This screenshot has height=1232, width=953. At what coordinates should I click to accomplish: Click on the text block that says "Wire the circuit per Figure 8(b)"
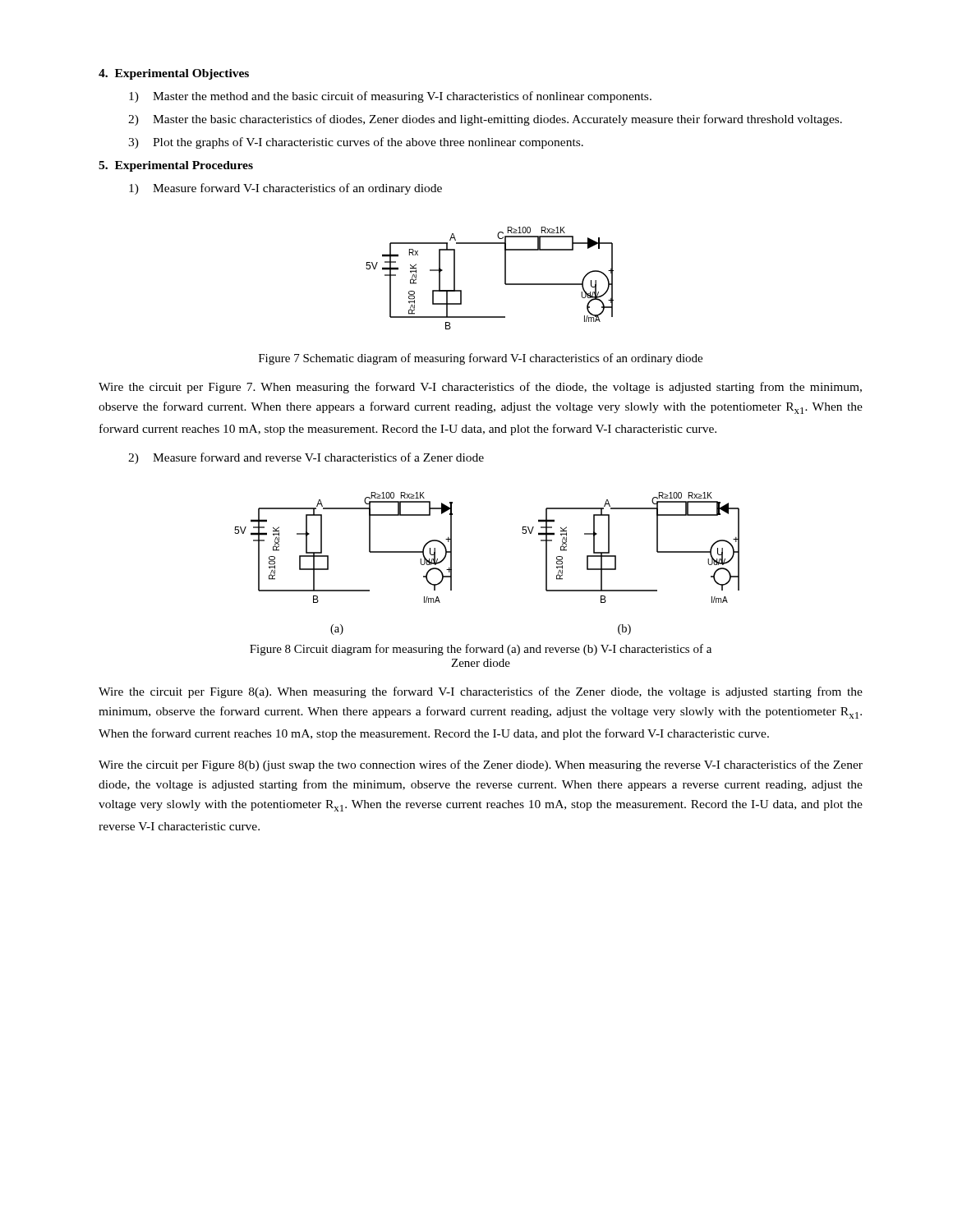pos(481,795)
